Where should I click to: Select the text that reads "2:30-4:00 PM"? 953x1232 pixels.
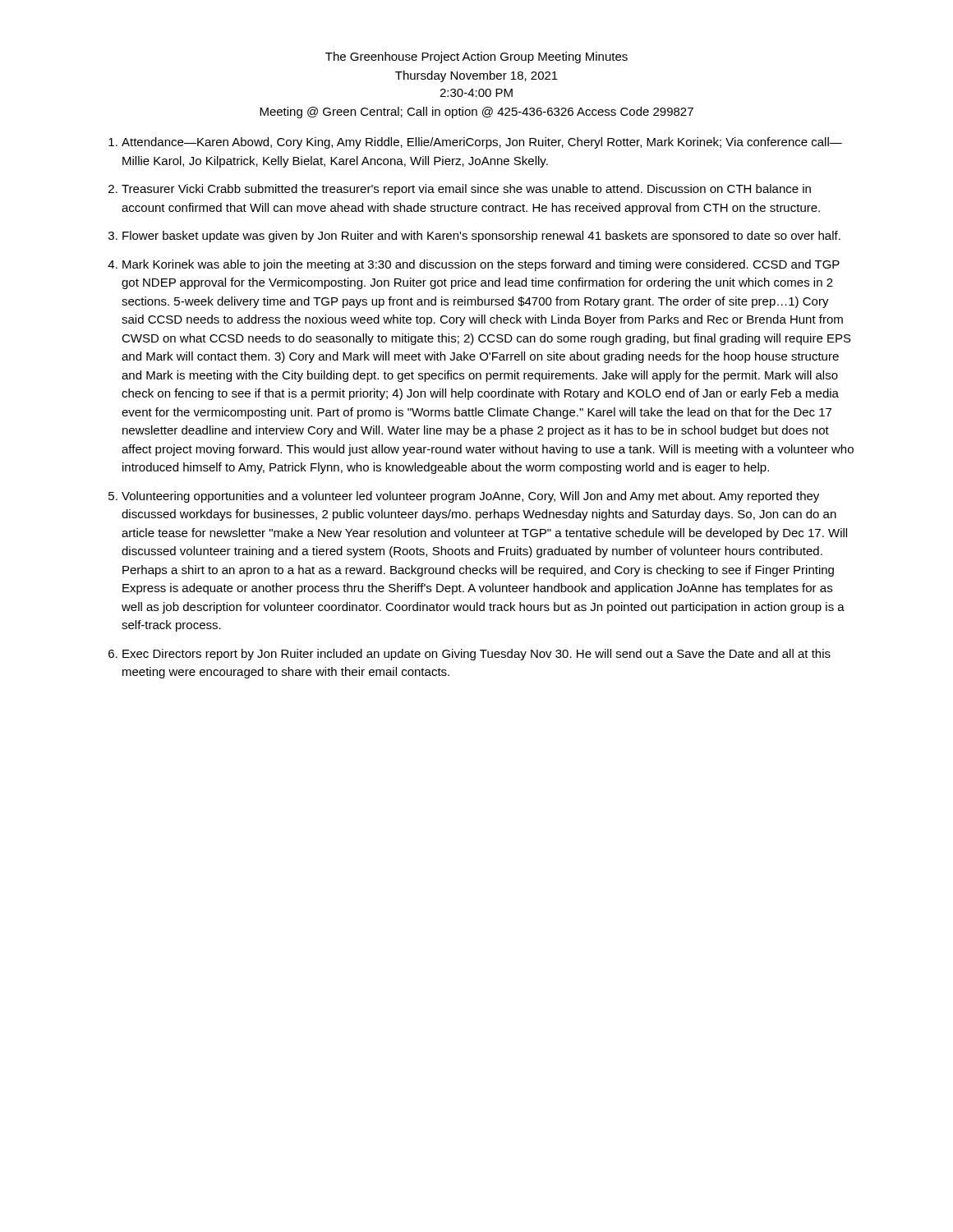click(476, 92)
